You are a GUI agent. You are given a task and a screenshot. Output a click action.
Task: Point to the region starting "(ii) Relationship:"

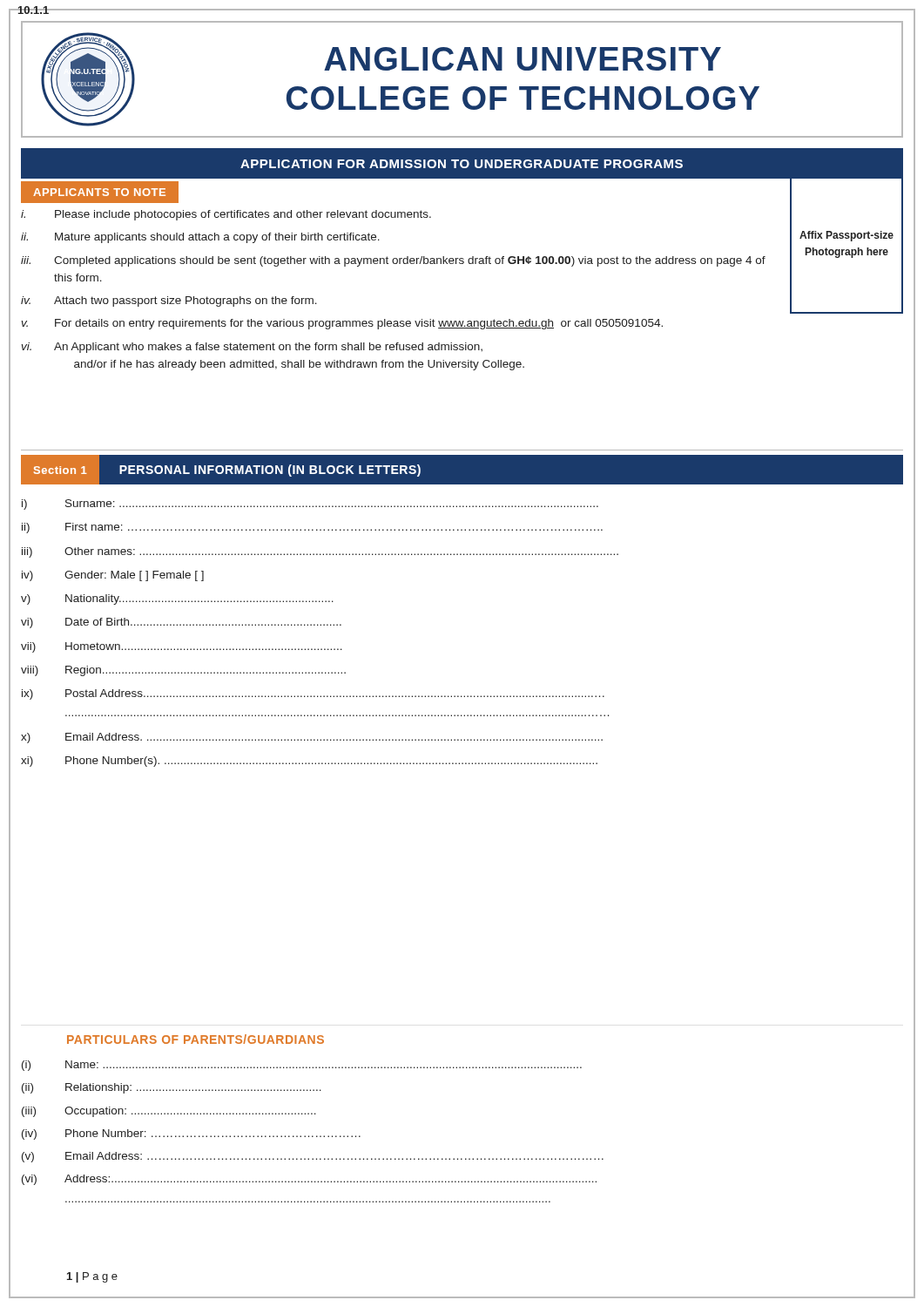pyautogui.click(x=171, y=1088)
